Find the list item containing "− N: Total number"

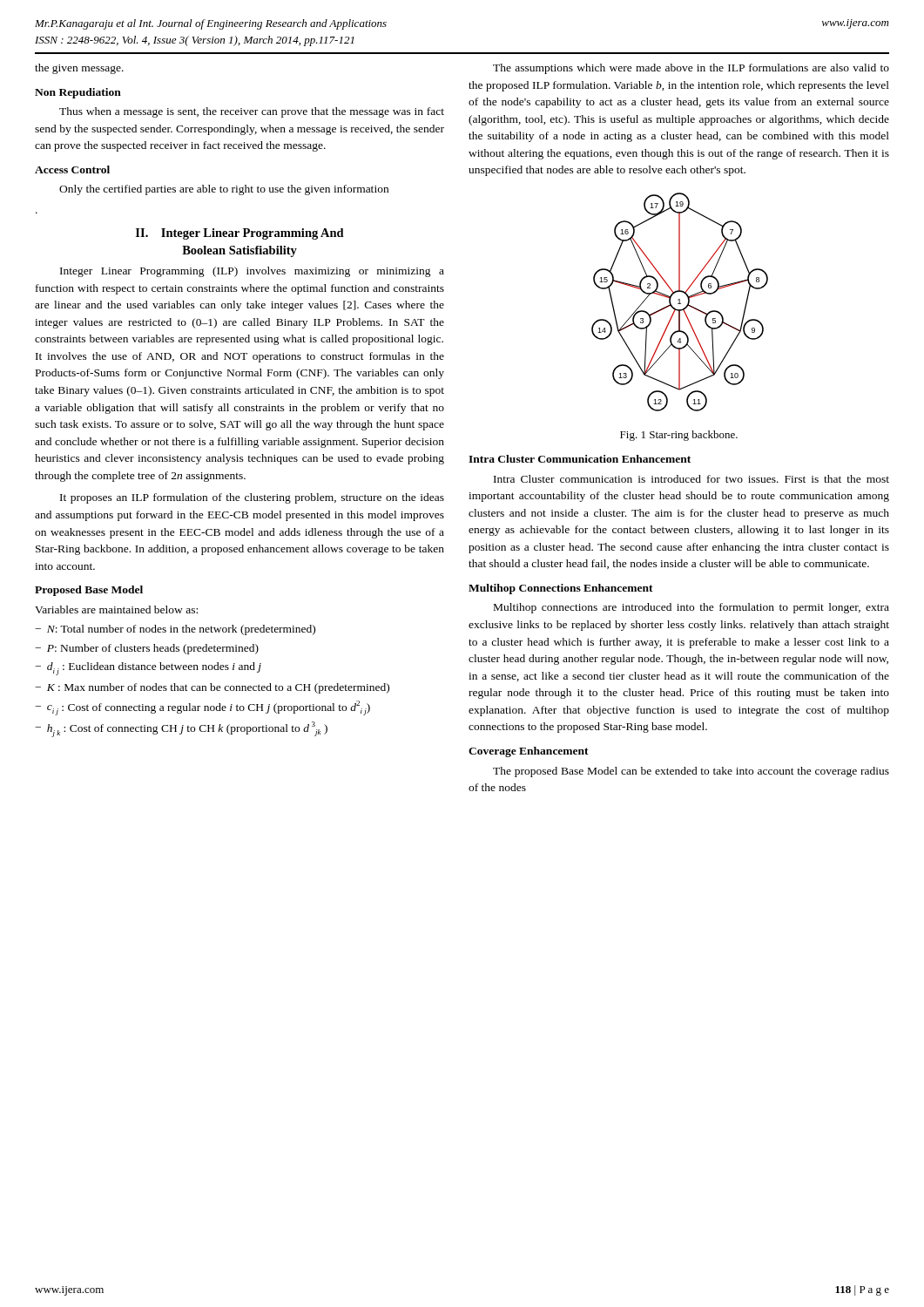click(x=240, y=629)
